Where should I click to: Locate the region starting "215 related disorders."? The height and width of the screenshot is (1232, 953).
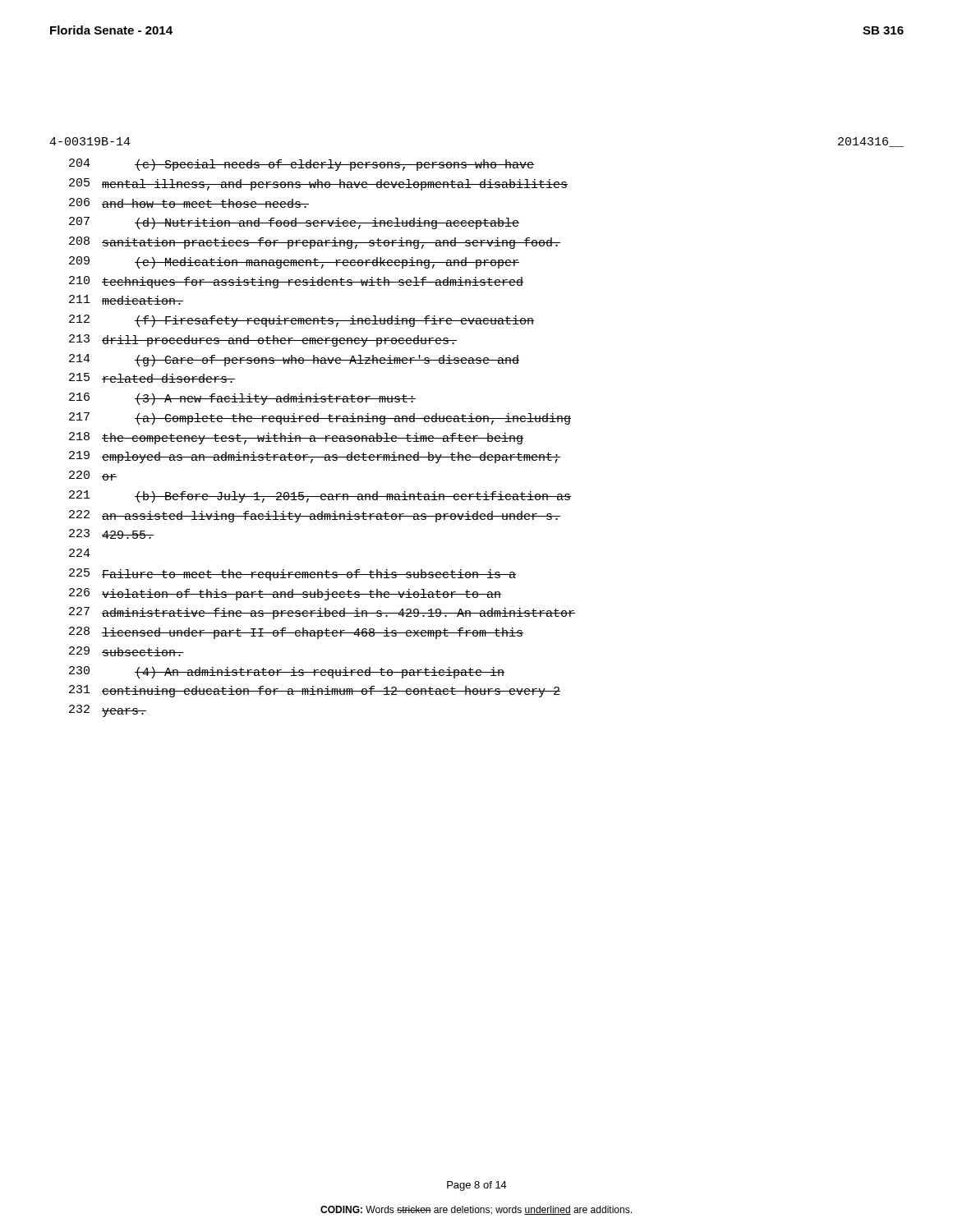pos(152,378)
